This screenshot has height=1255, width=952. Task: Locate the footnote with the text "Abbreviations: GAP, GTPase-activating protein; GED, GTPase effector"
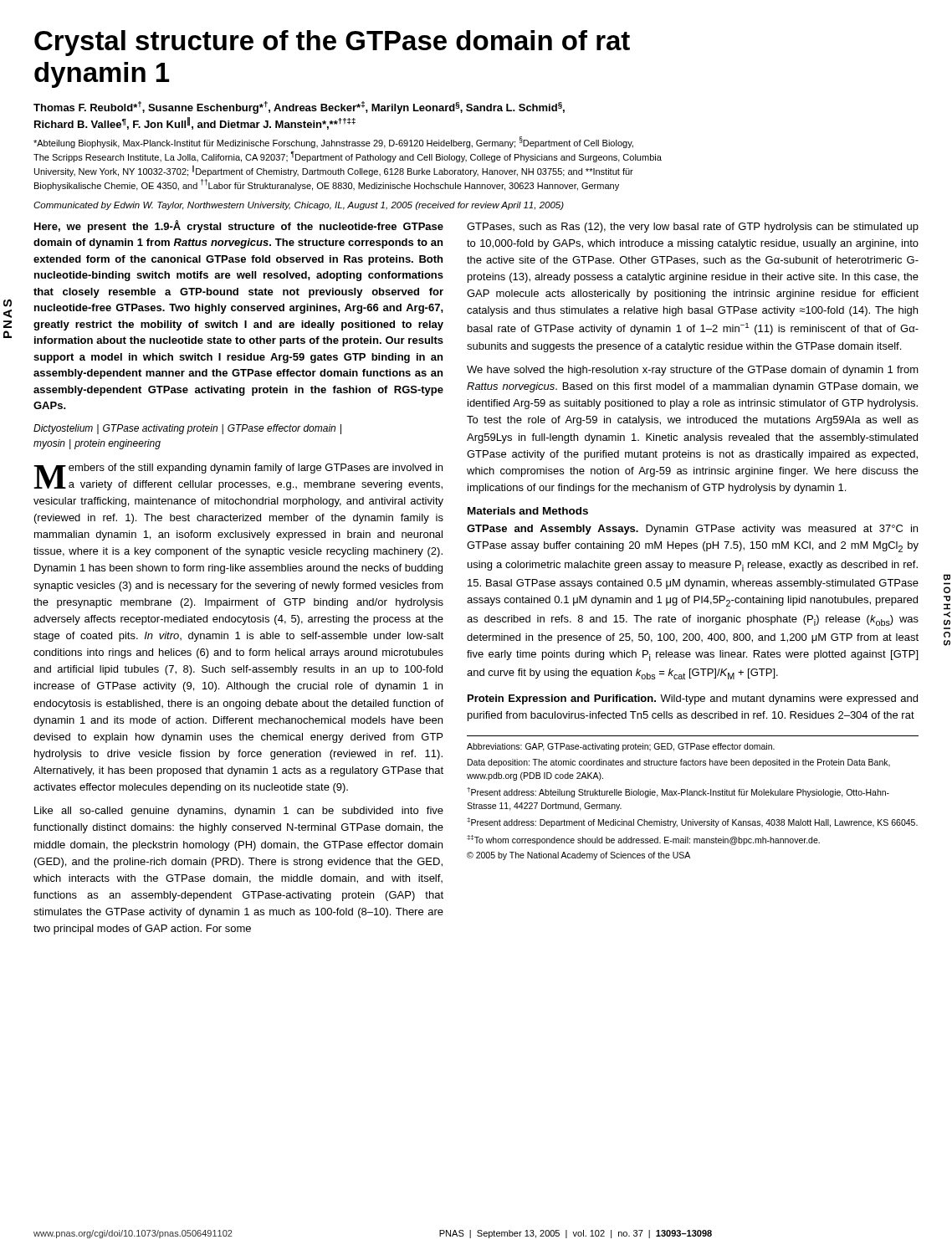pyautogui.click(x=621, y=746)
